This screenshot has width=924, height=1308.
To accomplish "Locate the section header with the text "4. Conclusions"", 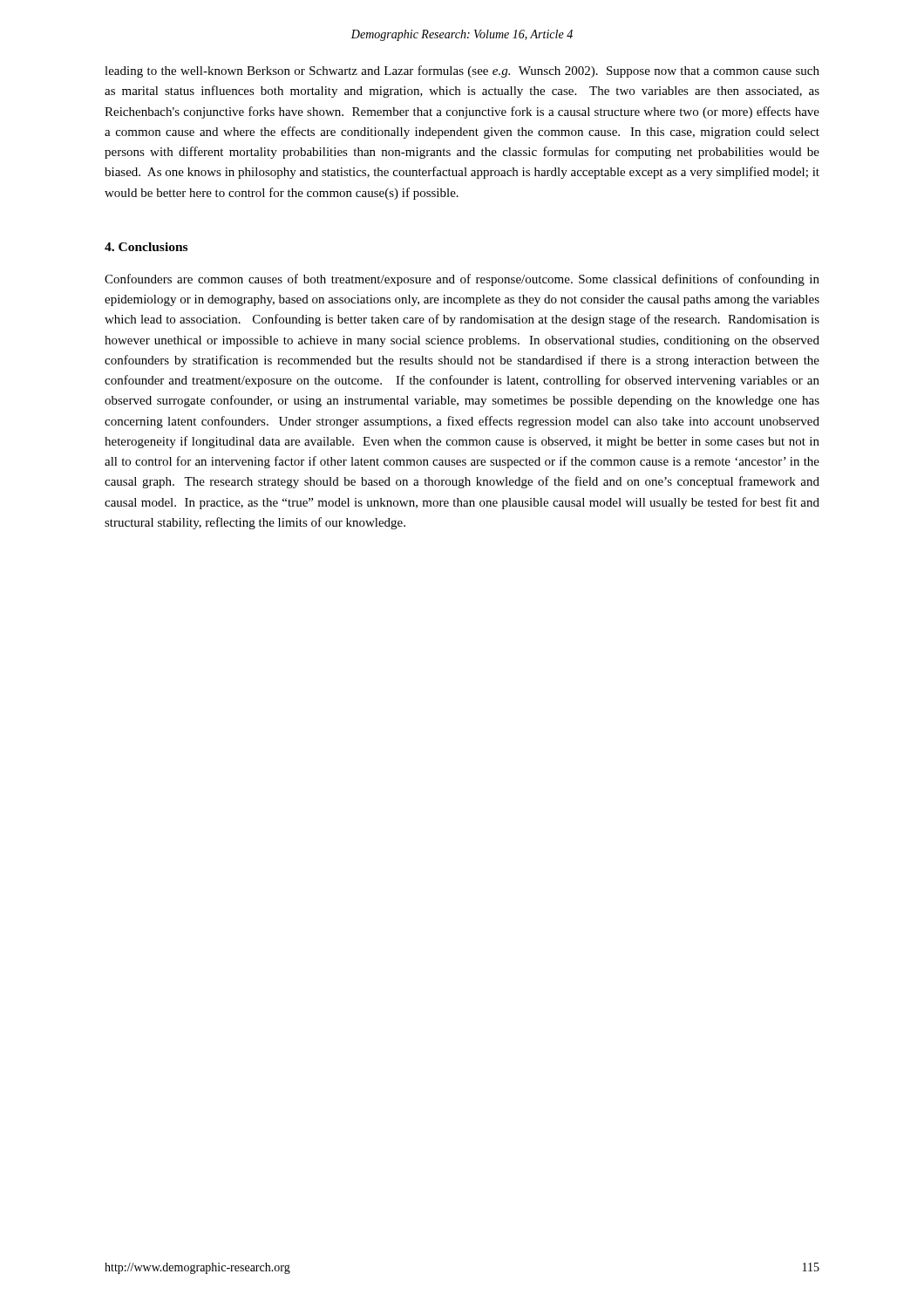I will point(146,246).
